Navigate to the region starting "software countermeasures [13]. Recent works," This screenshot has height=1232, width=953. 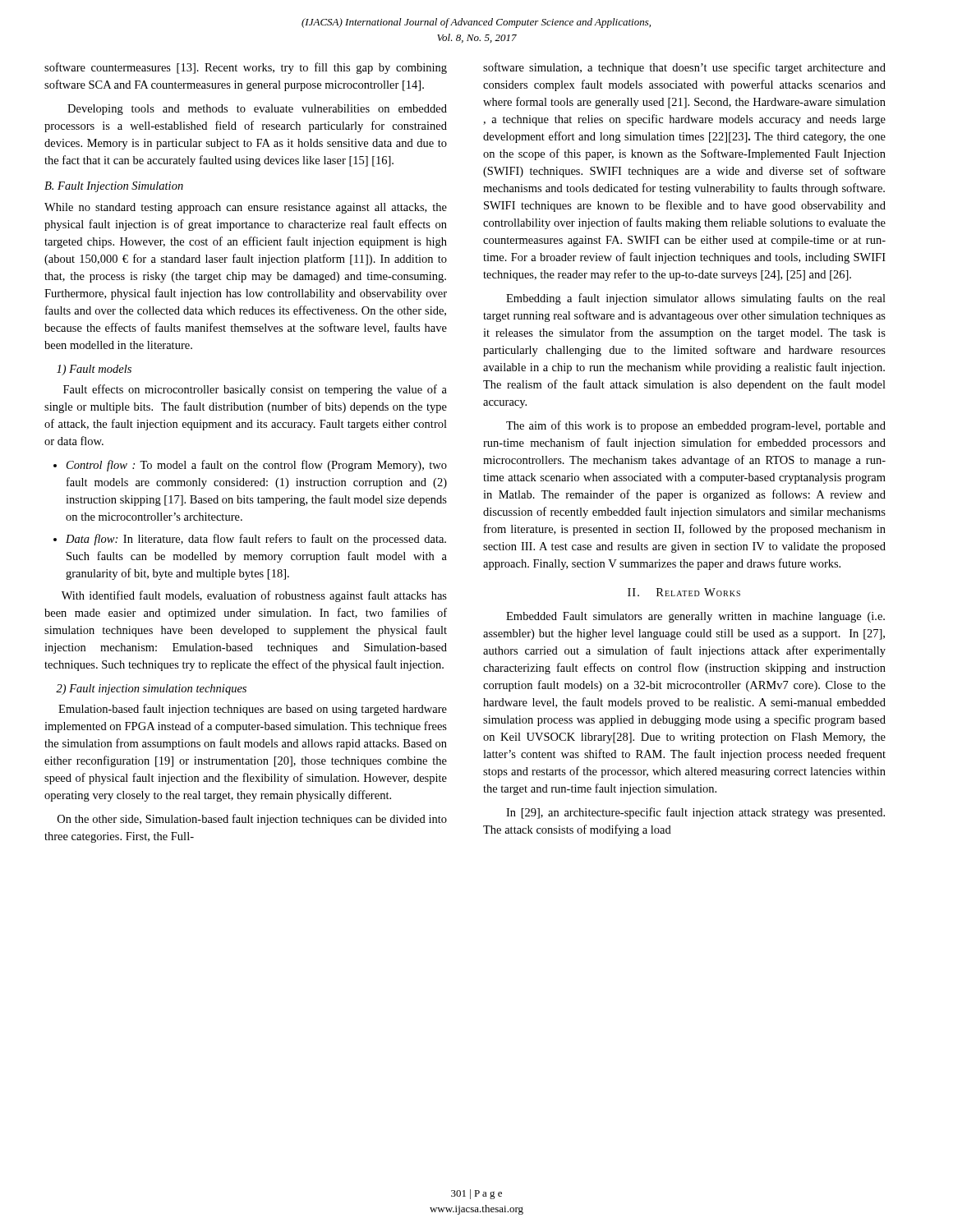click(246, 76)
